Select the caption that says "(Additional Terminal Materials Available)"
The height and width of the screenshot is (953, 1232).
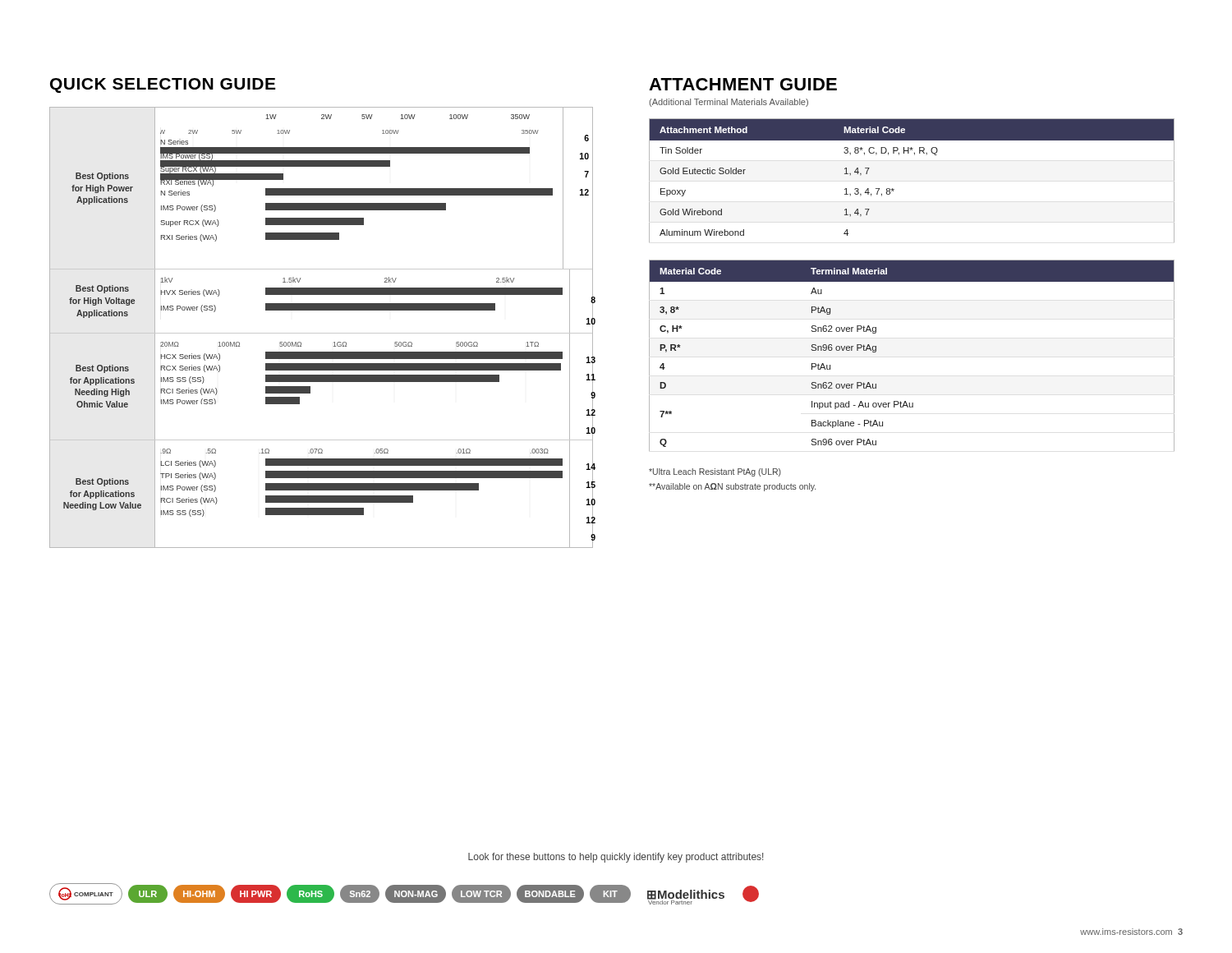coord(729,102)
